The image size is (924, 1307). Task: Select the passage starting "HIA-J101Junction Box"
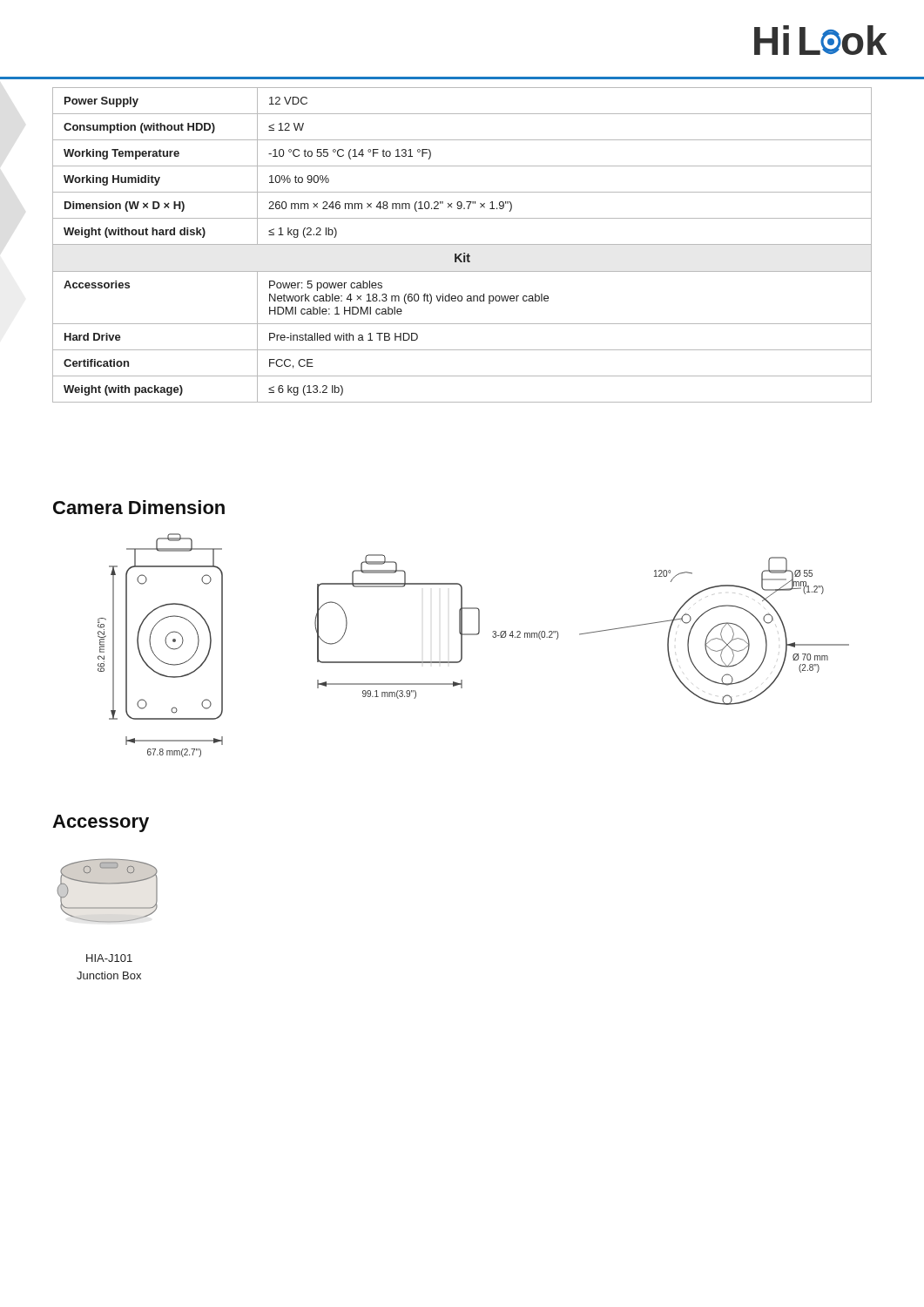tap(109, 967)
